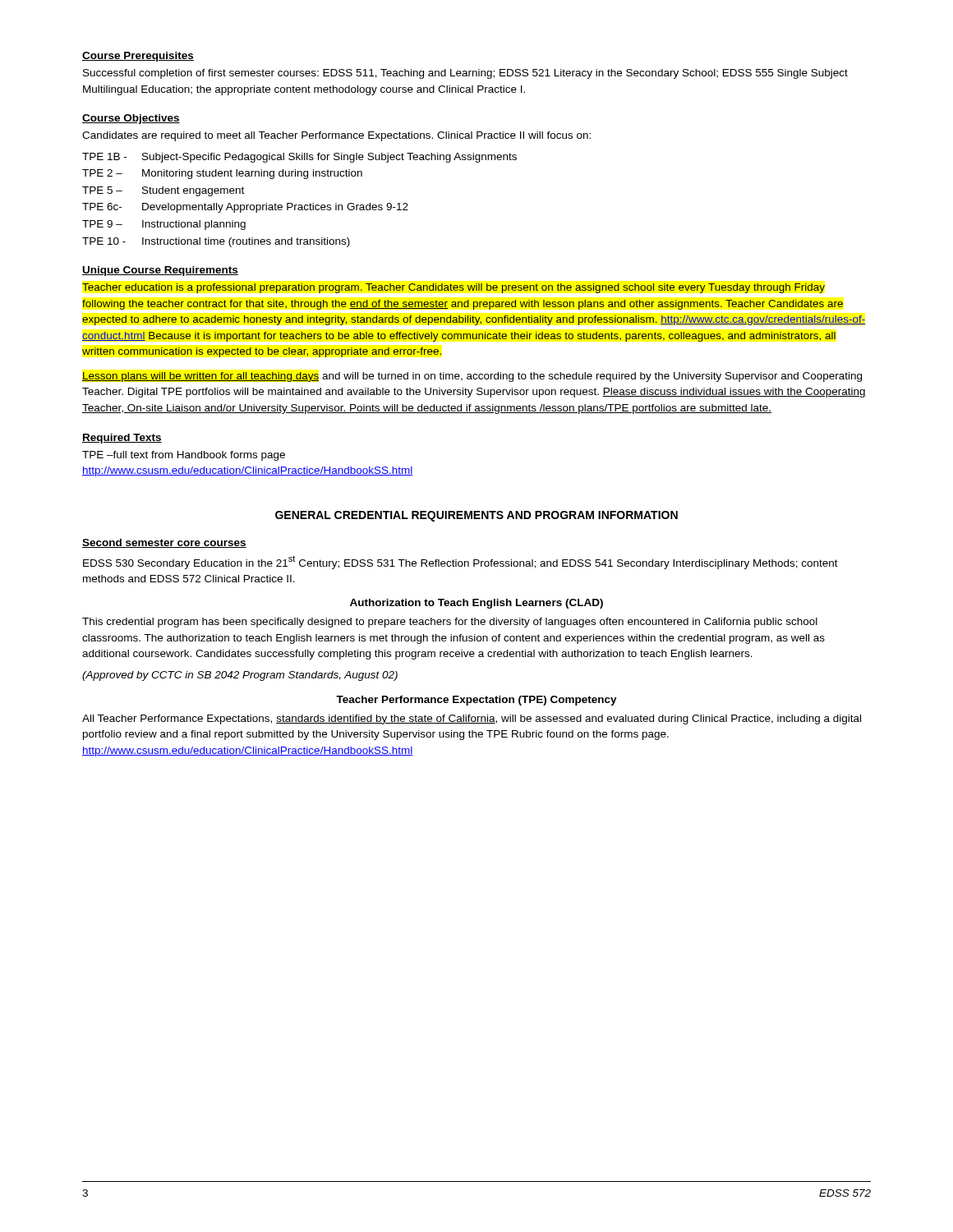Viewport: 953px width, 1232px height.
Task: Find the section header with the text "Course Prerequisites"
Action: coord(138,55)
